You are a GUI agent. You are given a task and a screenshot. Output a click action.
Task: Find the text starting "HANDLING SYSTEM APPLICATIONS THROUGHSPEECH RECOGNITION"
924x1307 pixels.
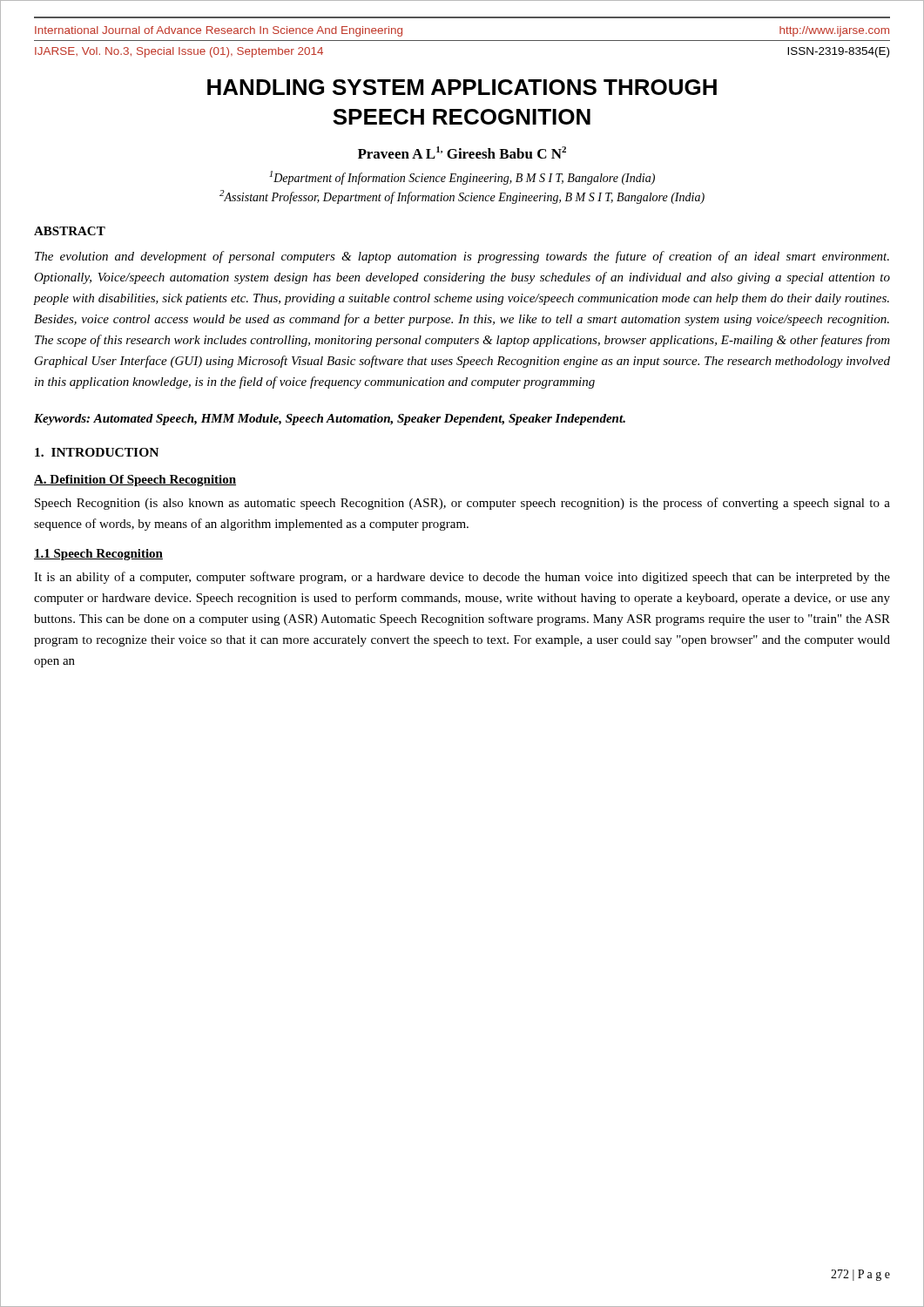click(462, 103)
